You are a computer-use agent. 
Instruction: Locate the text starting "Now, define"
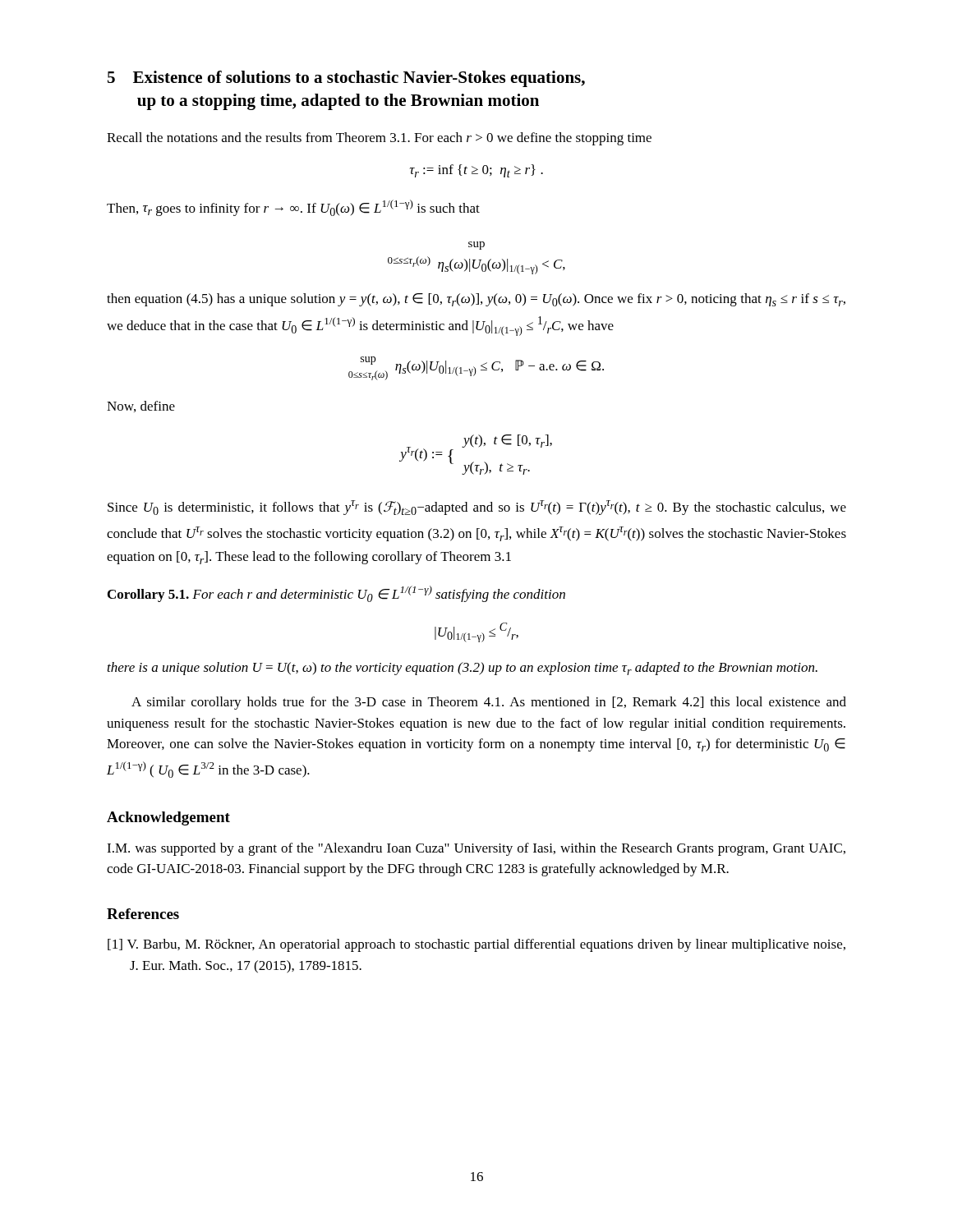click(141, 407)
